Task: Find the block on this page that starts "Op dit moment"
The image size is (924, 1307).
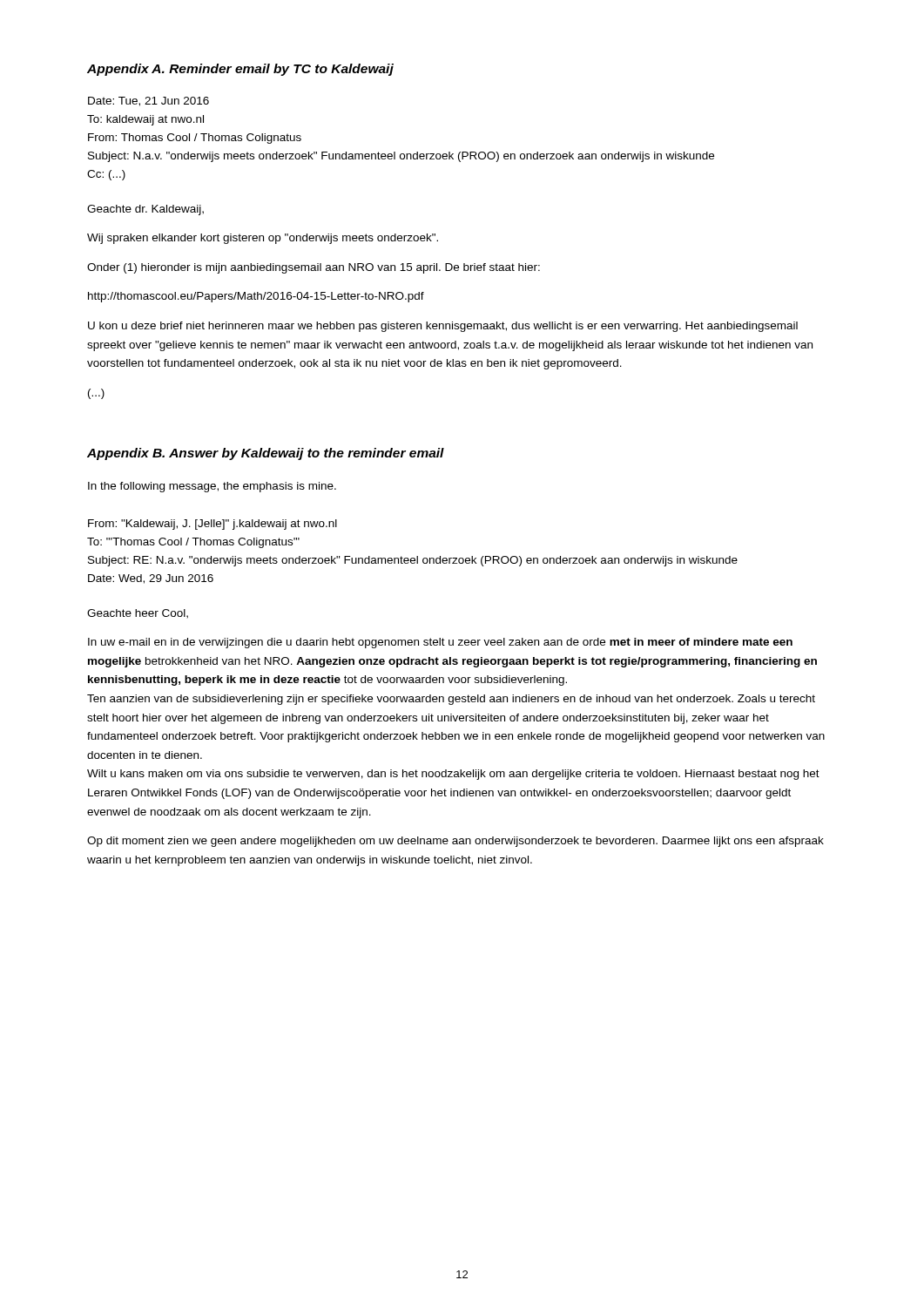Action: tap(455, 850)
